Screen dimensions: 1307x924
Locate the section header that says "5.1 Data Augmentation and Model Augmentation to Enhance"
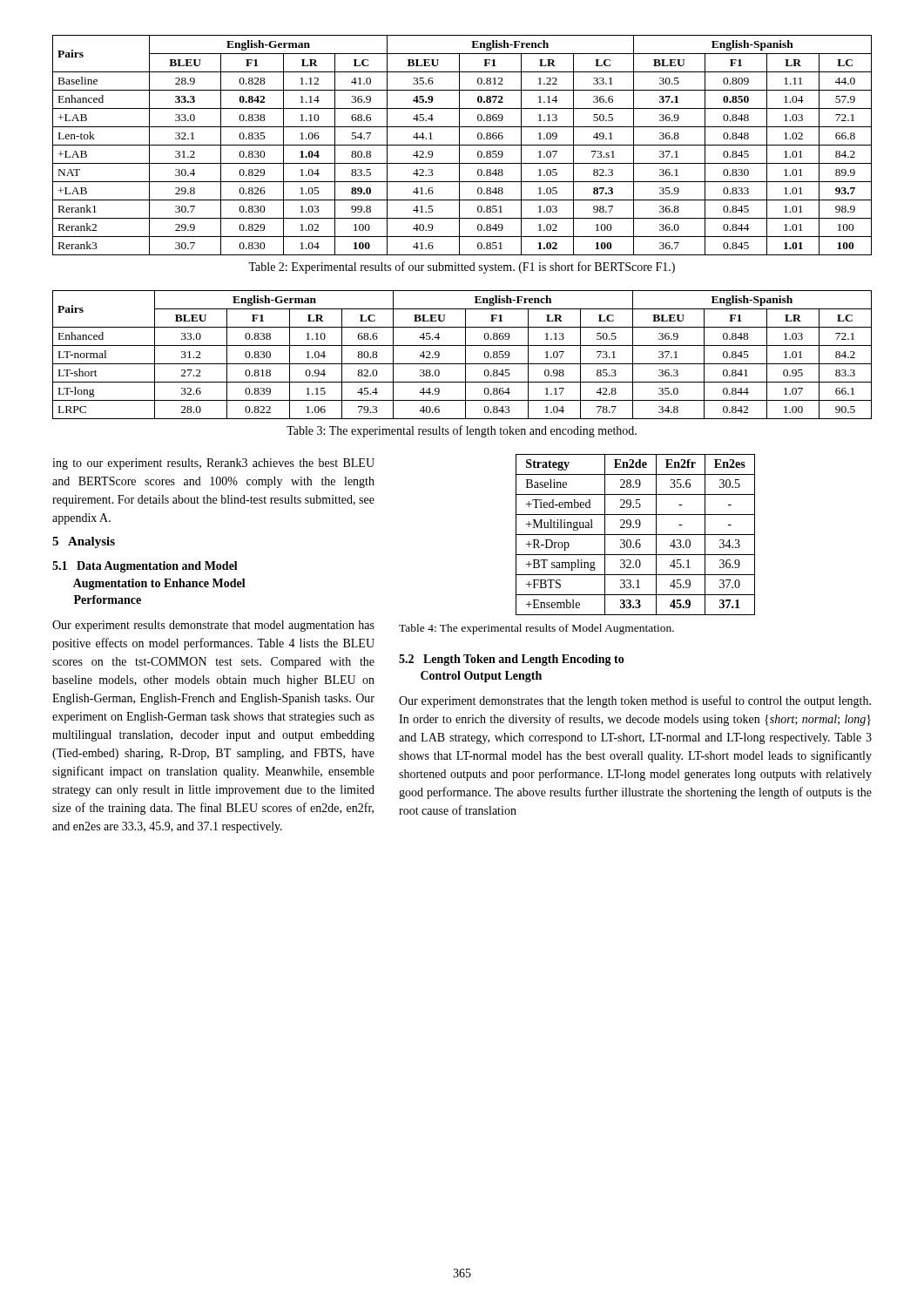[149, 583]
